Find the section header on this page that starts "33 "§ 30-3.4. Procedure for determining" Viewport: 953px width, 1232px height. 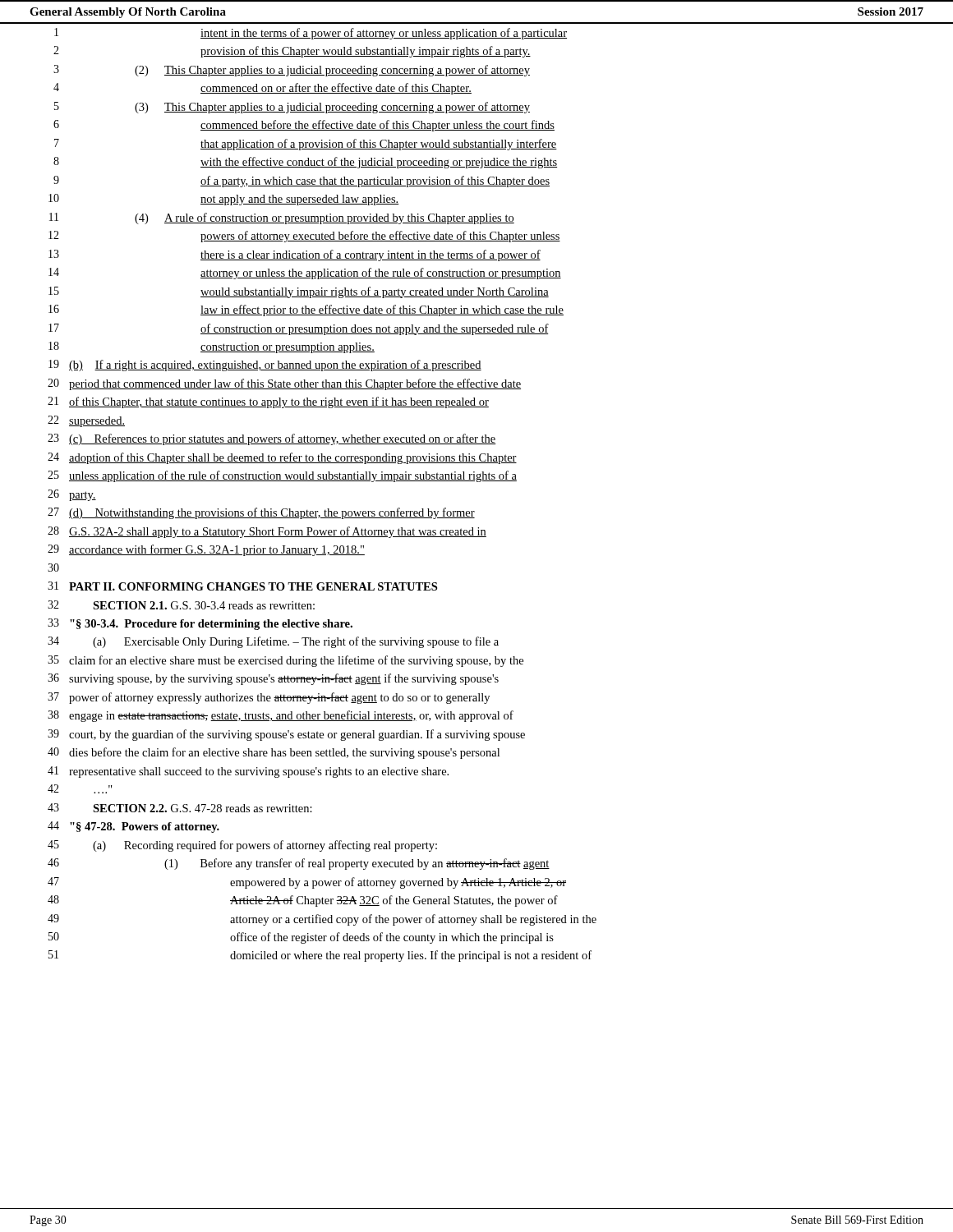click(x=200, y=624)
